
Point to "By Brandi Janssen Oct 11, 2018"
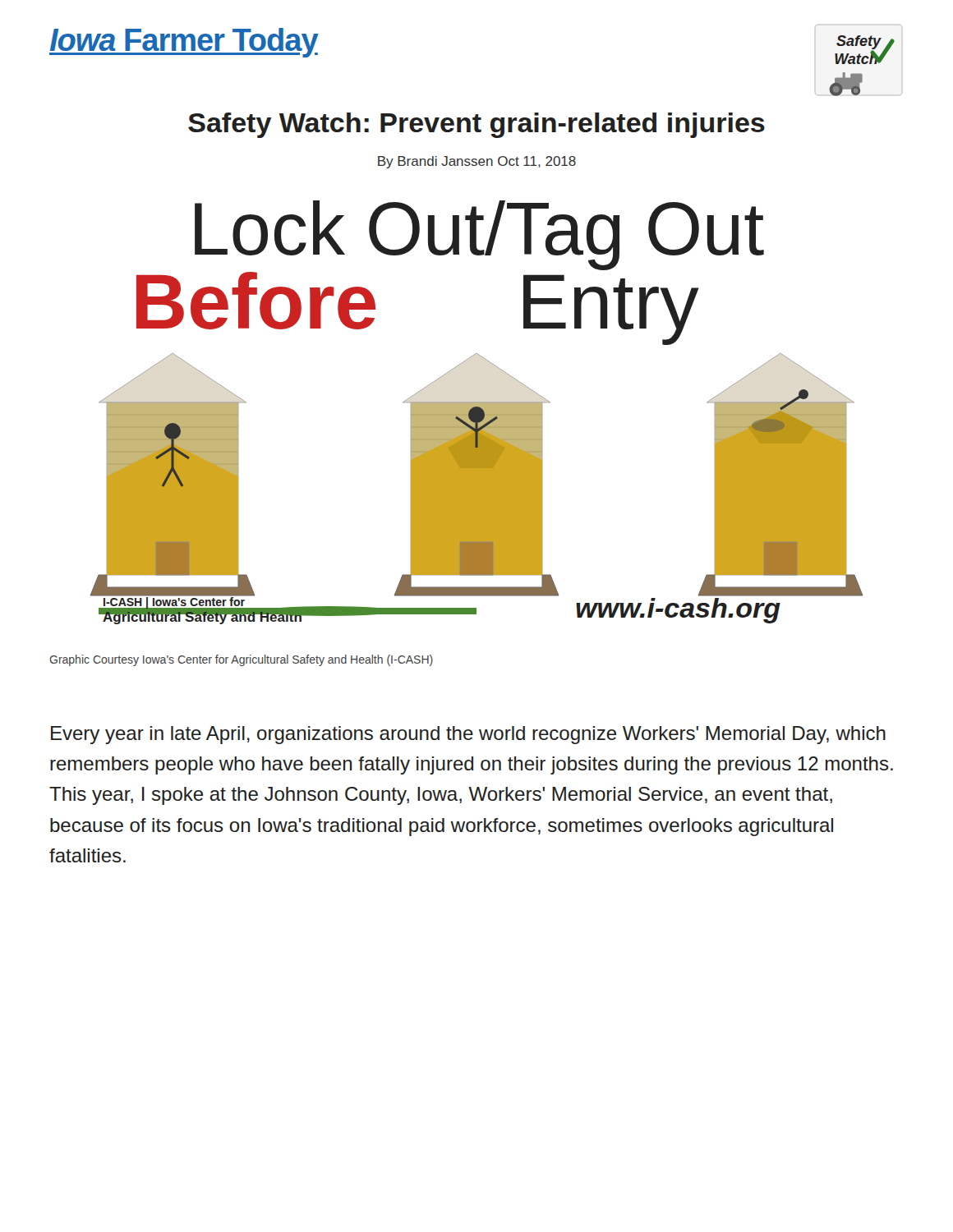pyautogui.click(x=476, y=162)
